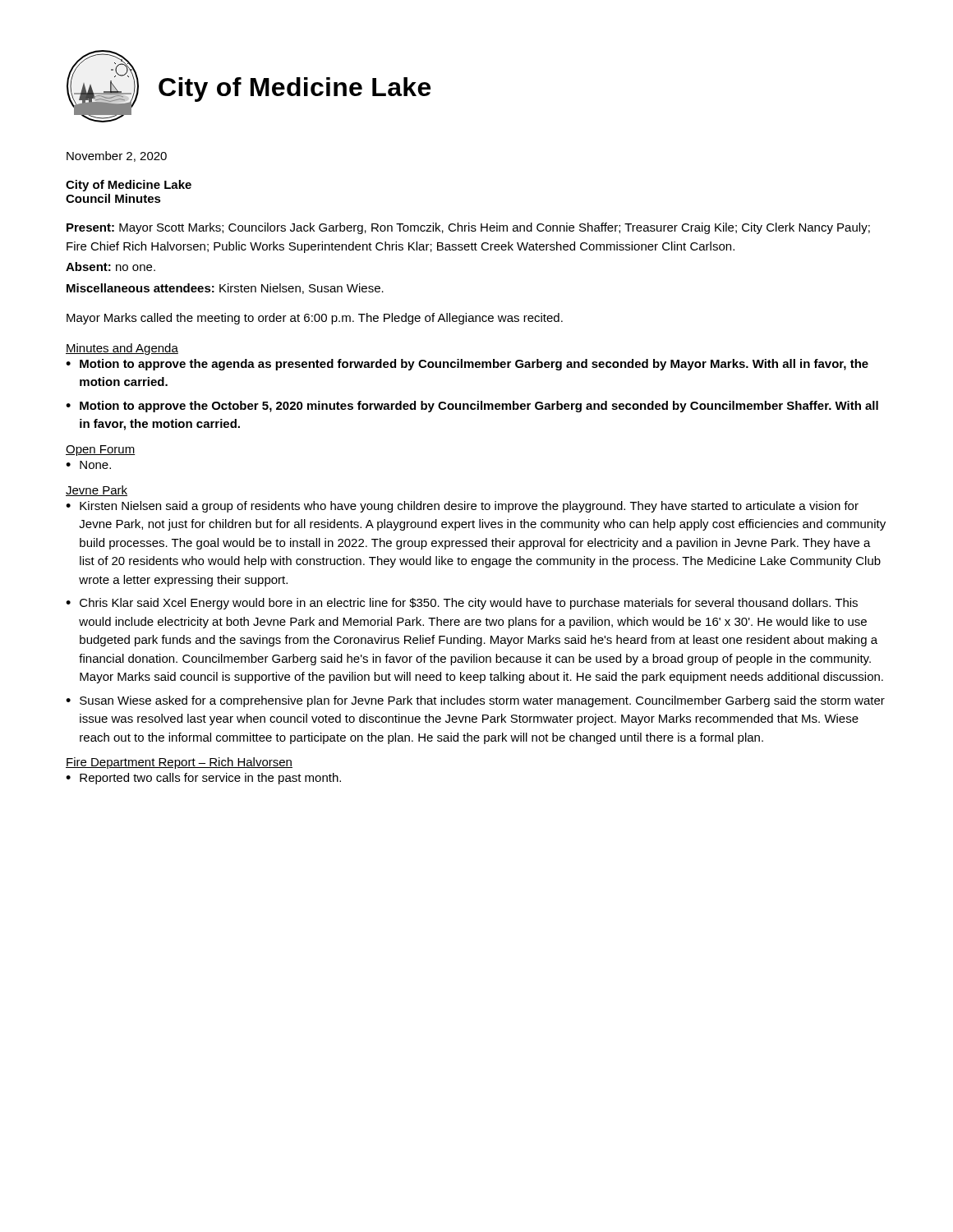This screenshot has width=953, height=1232.
Task: Find the section header that reads "City of Medicine Lake Council"
Action: [129, 186]
